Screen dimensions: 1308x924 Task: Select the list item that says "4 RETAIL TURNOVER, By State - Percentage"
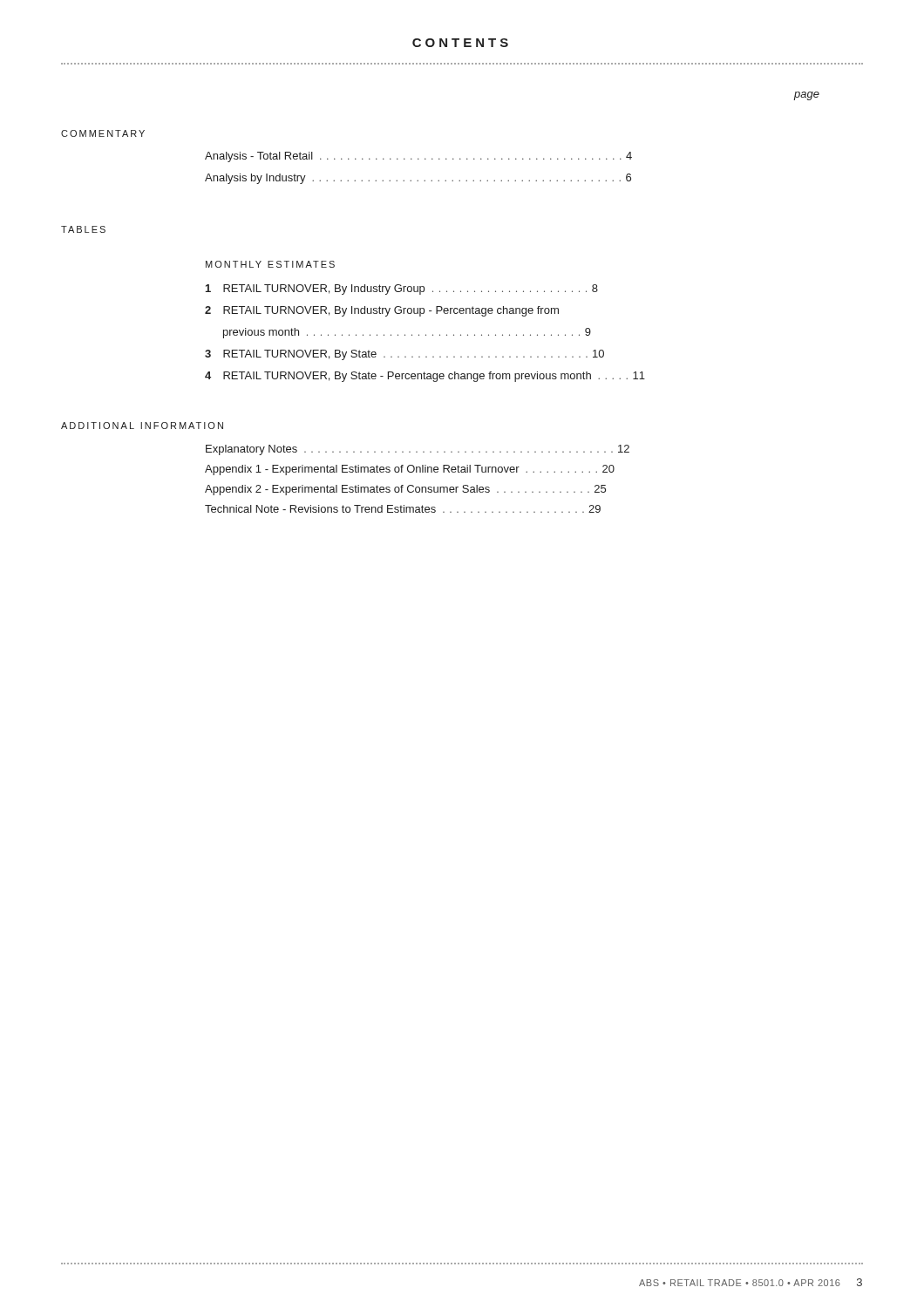click(x=425, y=375)
